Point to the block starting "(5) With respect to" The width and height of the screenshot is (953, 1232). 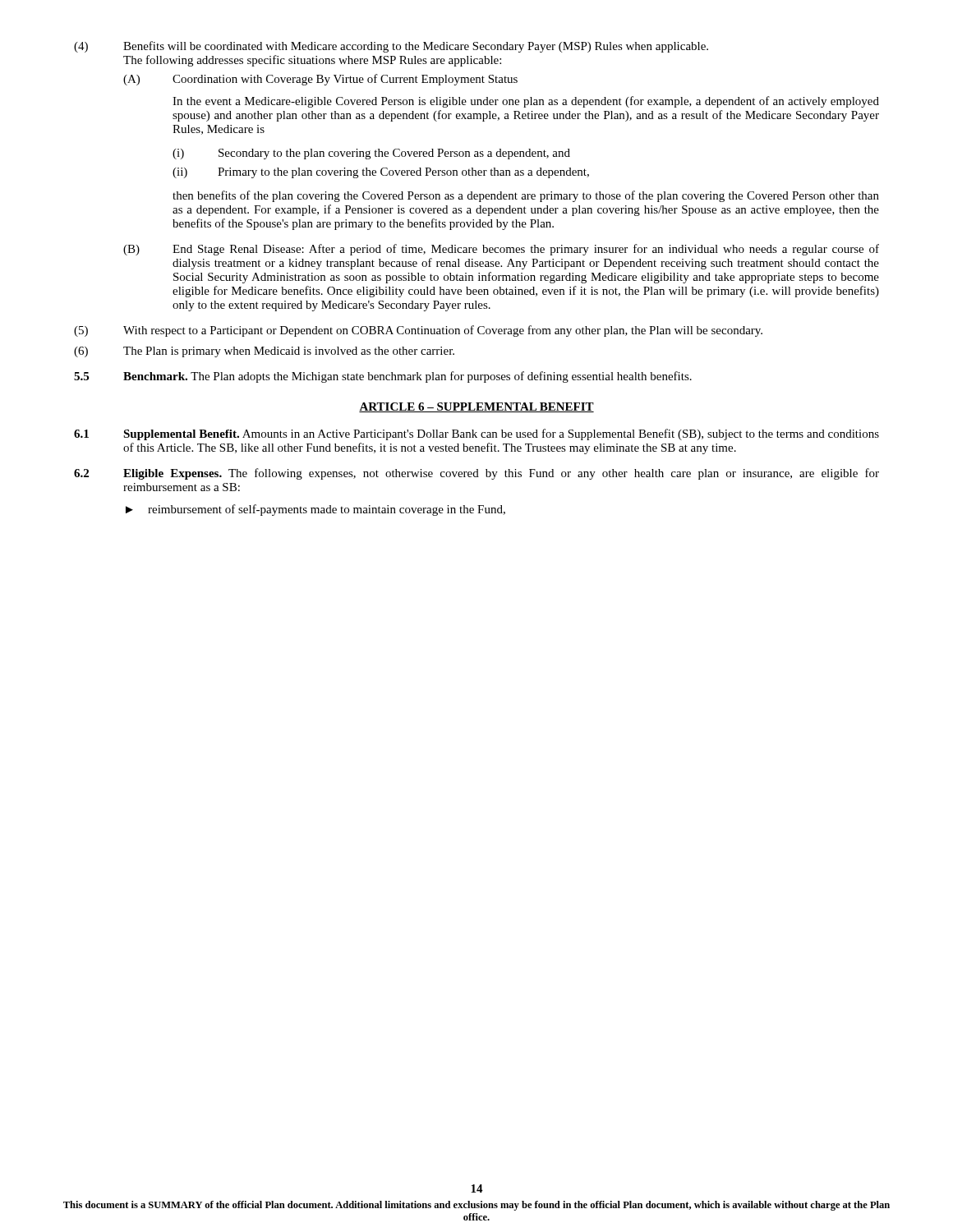pyautogui.click(x=476, y=331)
